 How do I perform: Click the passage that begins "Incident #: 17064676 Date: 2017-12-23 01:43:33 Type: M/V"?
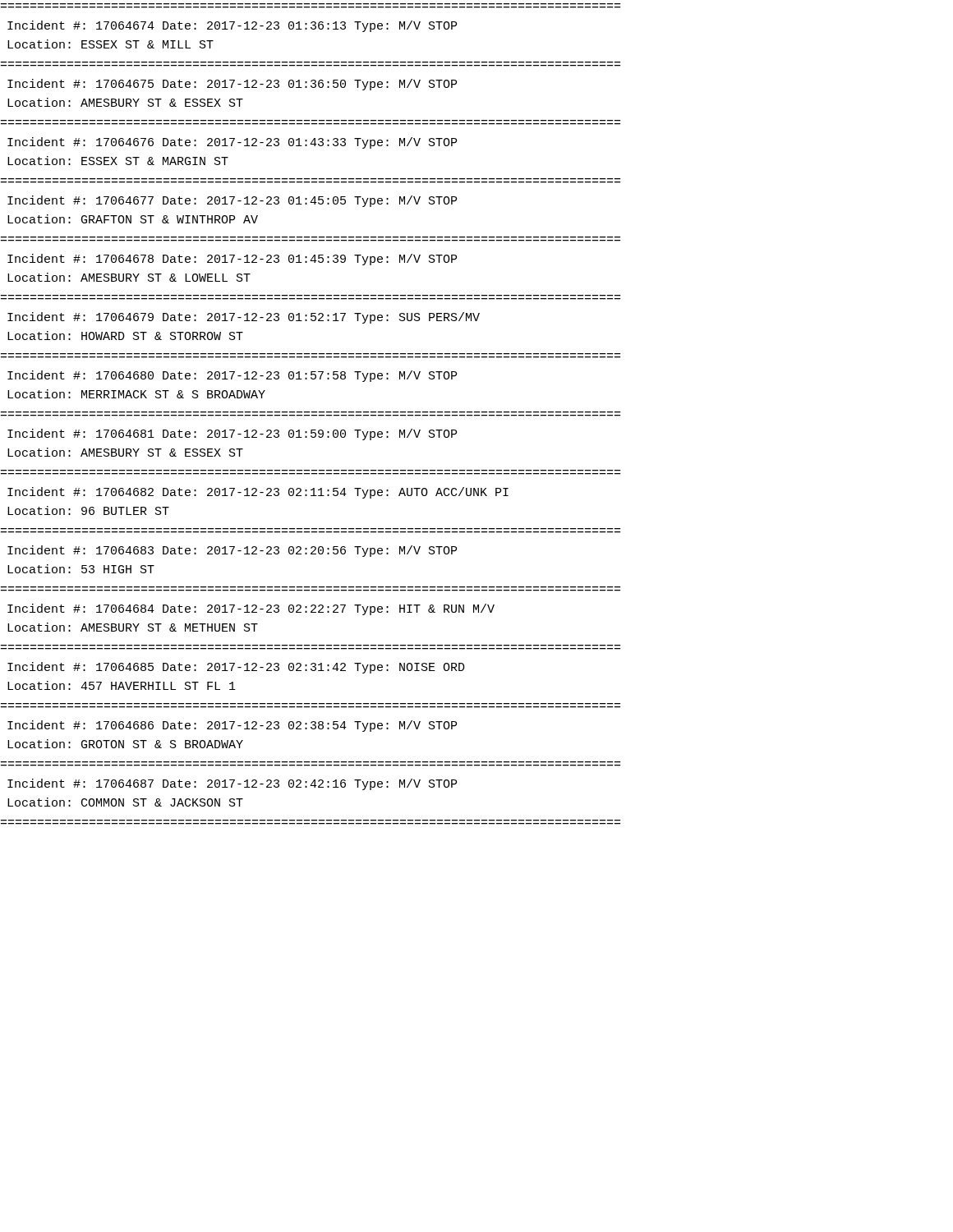pos(232,143)
